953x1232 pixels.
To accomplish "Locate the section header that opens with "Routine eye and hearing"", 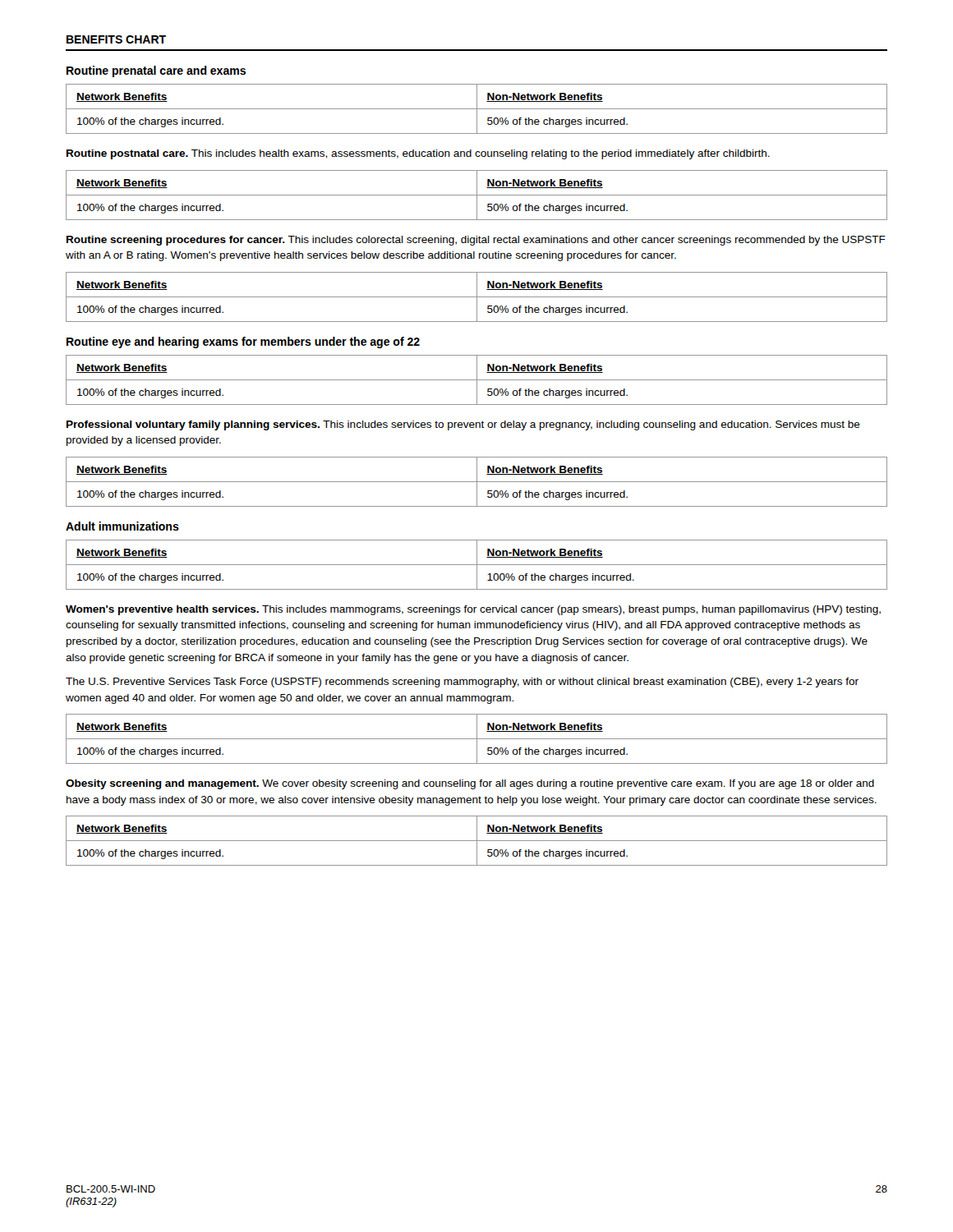I will pos(243,341).
